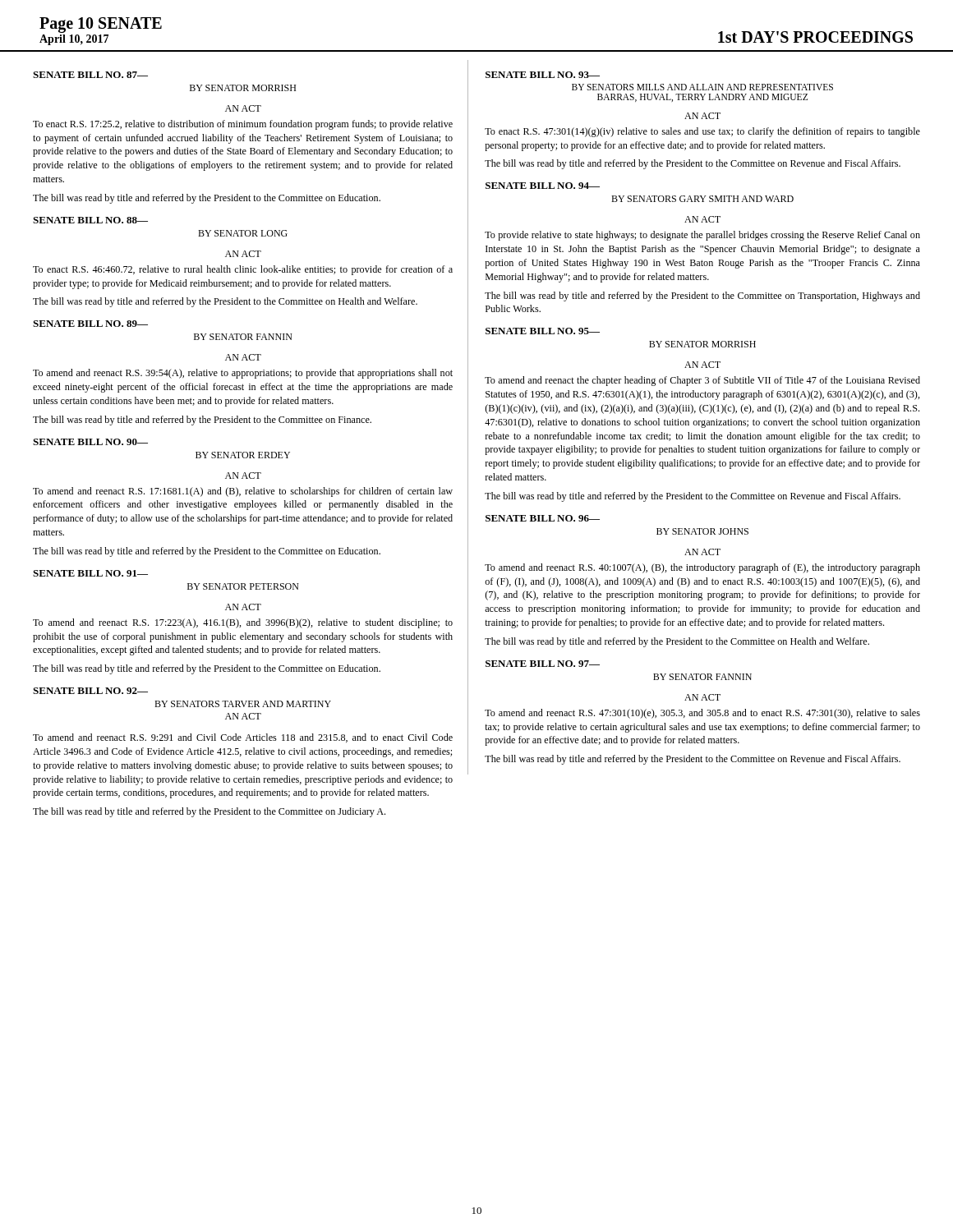This screenshot has height=1232, width=953.
Task: Click on the passage starting "AN ACT To enact R.S. 47:301(14)(g)(iv) relative to"
Action: click(x=703, y=131)
